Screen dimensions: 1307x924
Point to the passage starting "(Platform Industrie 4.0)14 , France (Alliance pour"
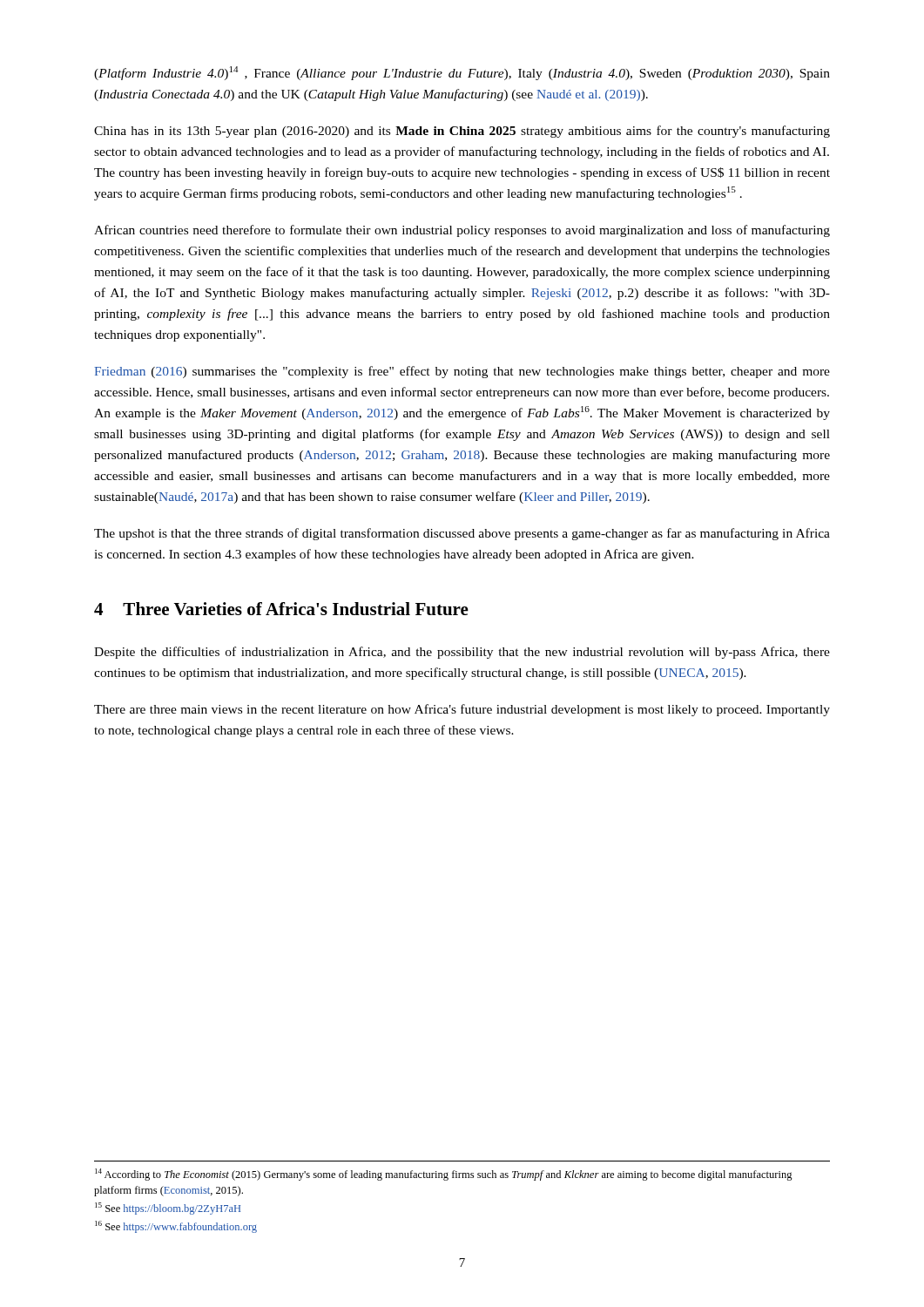[x=462, y=82]
